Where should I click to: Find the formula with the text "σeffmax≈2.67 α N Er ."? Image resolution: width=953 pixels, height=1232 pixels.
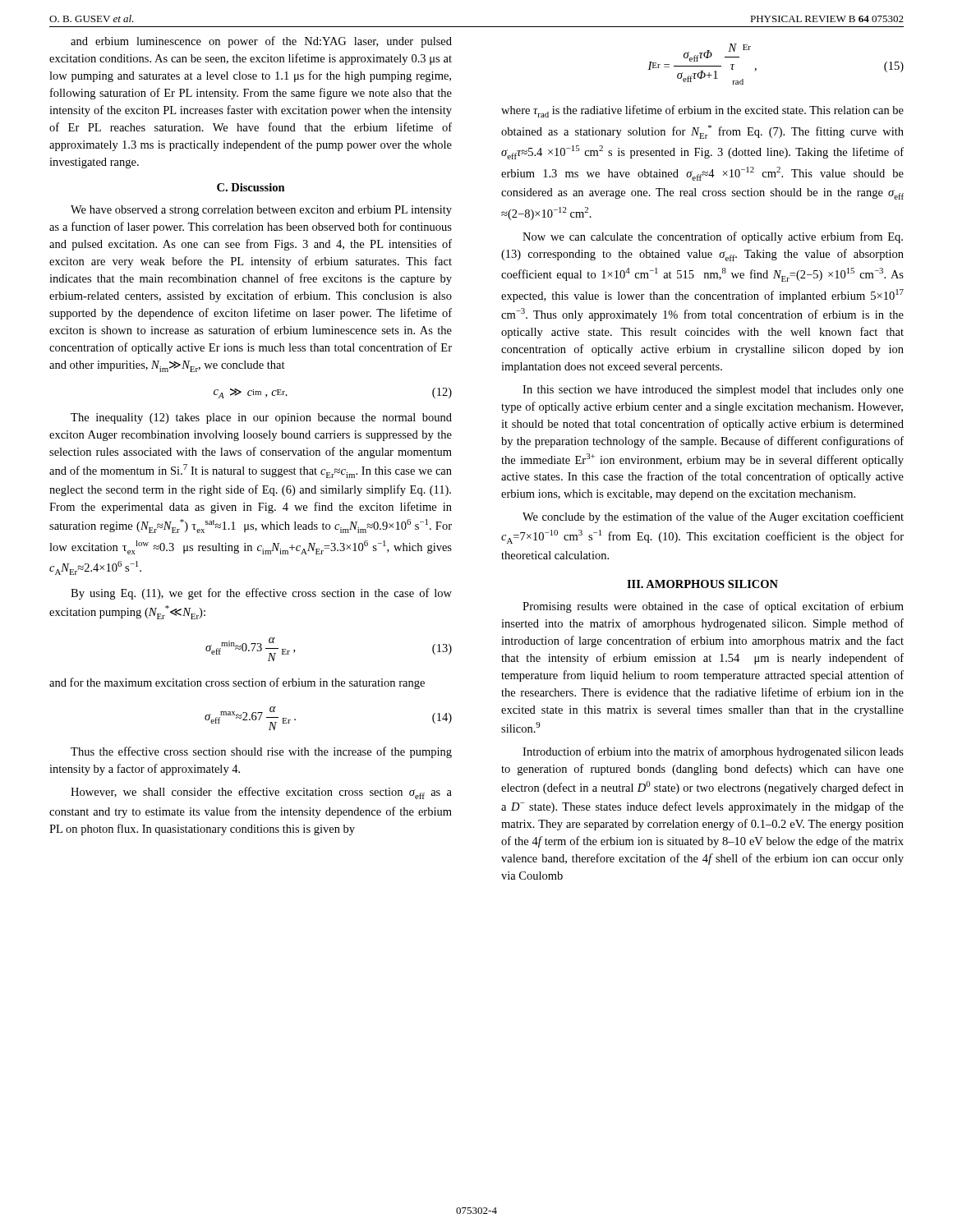pyautogui.click(x=251, y=718)
